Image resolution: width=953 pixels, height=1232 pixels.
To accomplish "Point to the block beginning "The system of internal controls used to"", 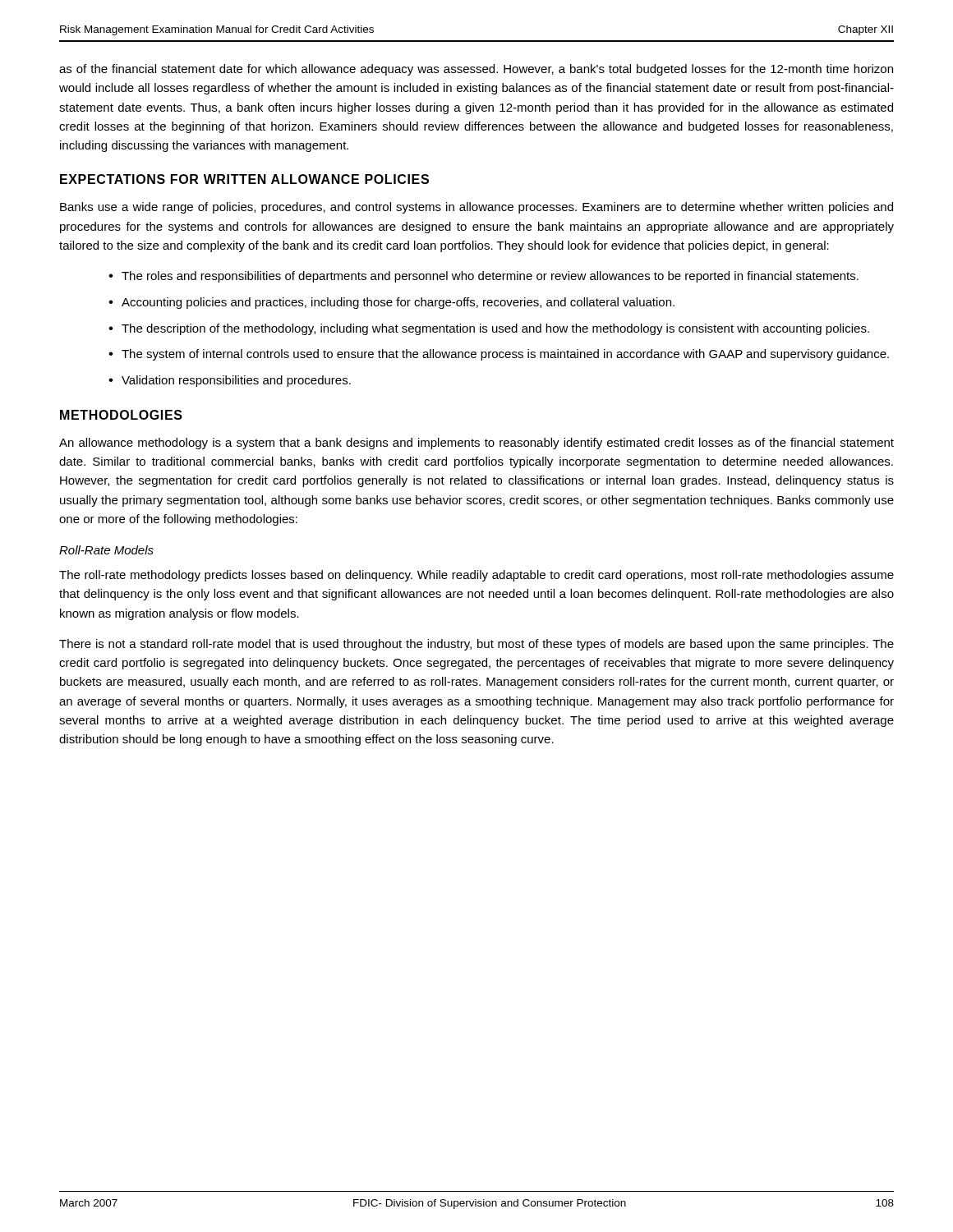I will [x=506, y=354].
